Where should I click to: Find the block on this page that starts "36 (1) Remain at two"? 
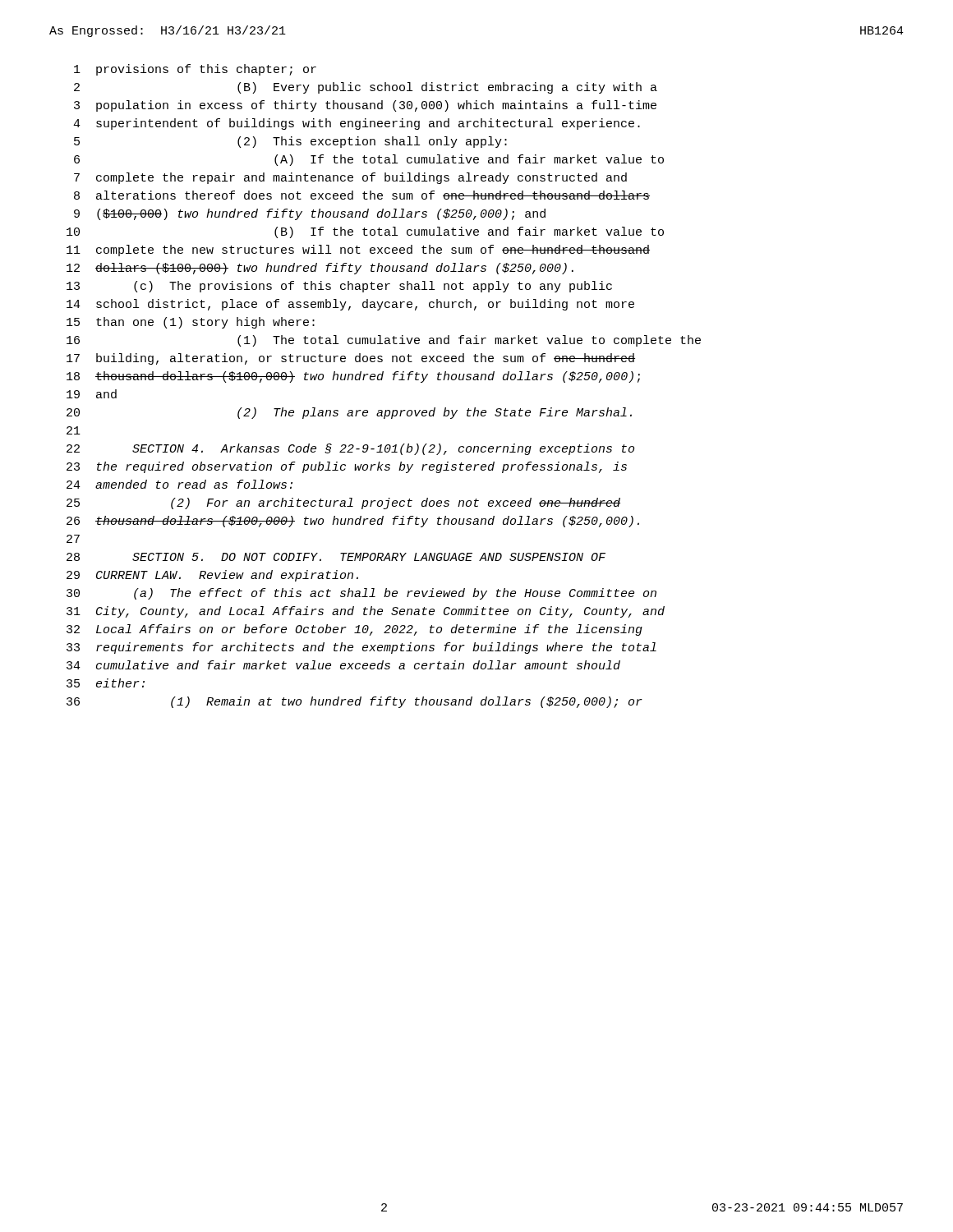coord(476,703)
